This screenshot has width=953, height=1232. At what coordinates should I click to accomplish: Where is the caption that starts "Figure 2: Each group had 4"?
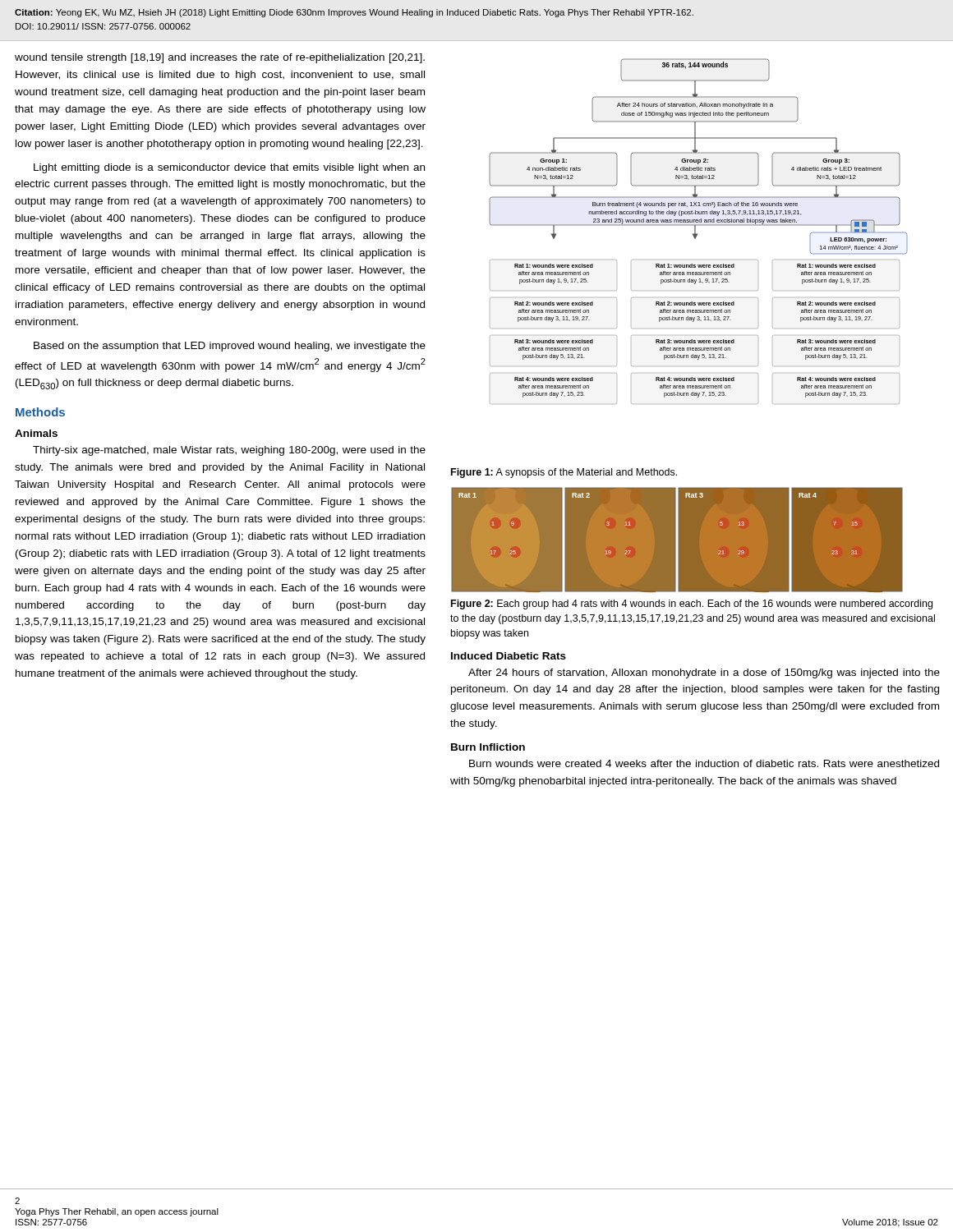693,619
